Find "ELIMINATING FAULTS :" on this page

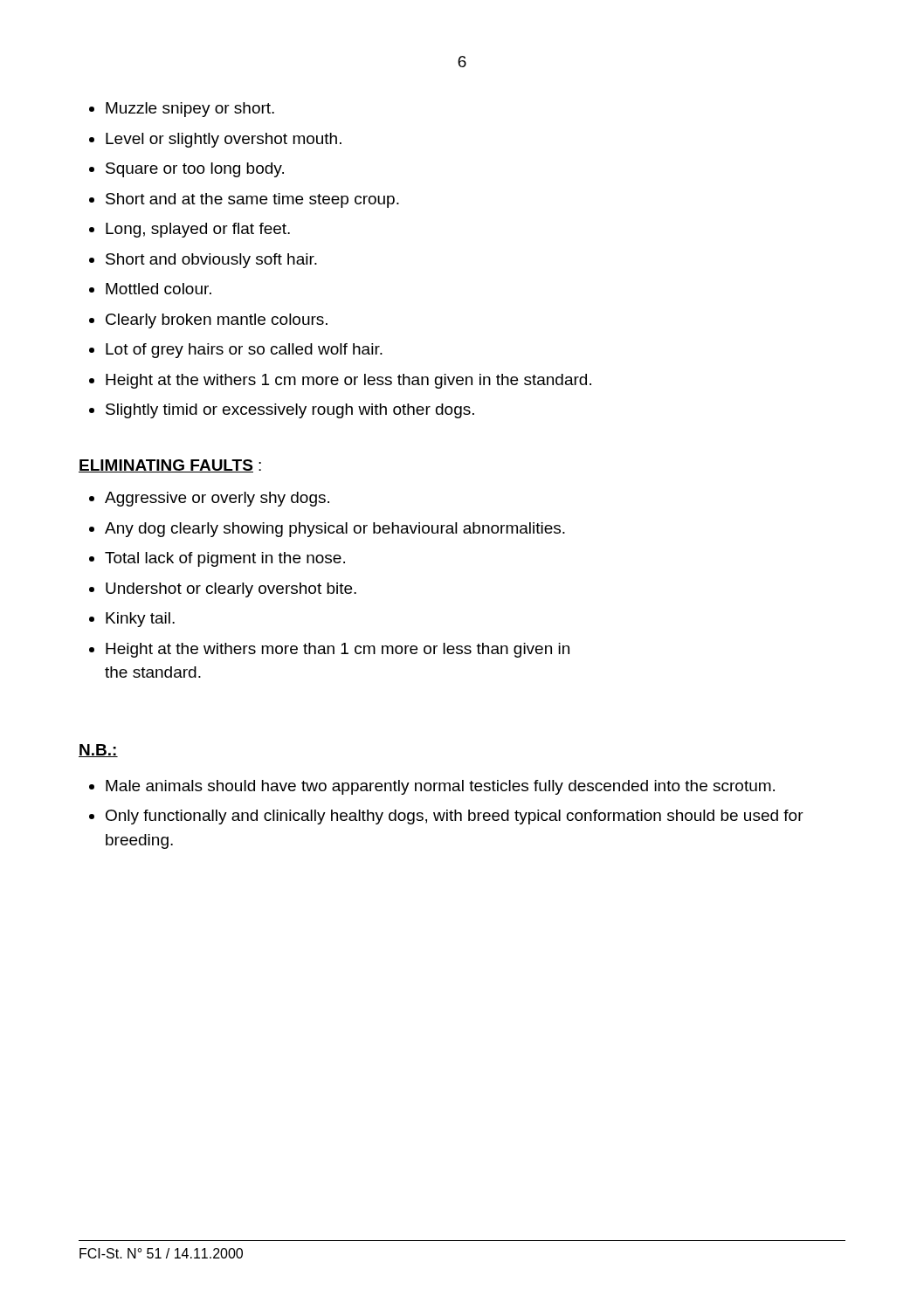[170, 466]
